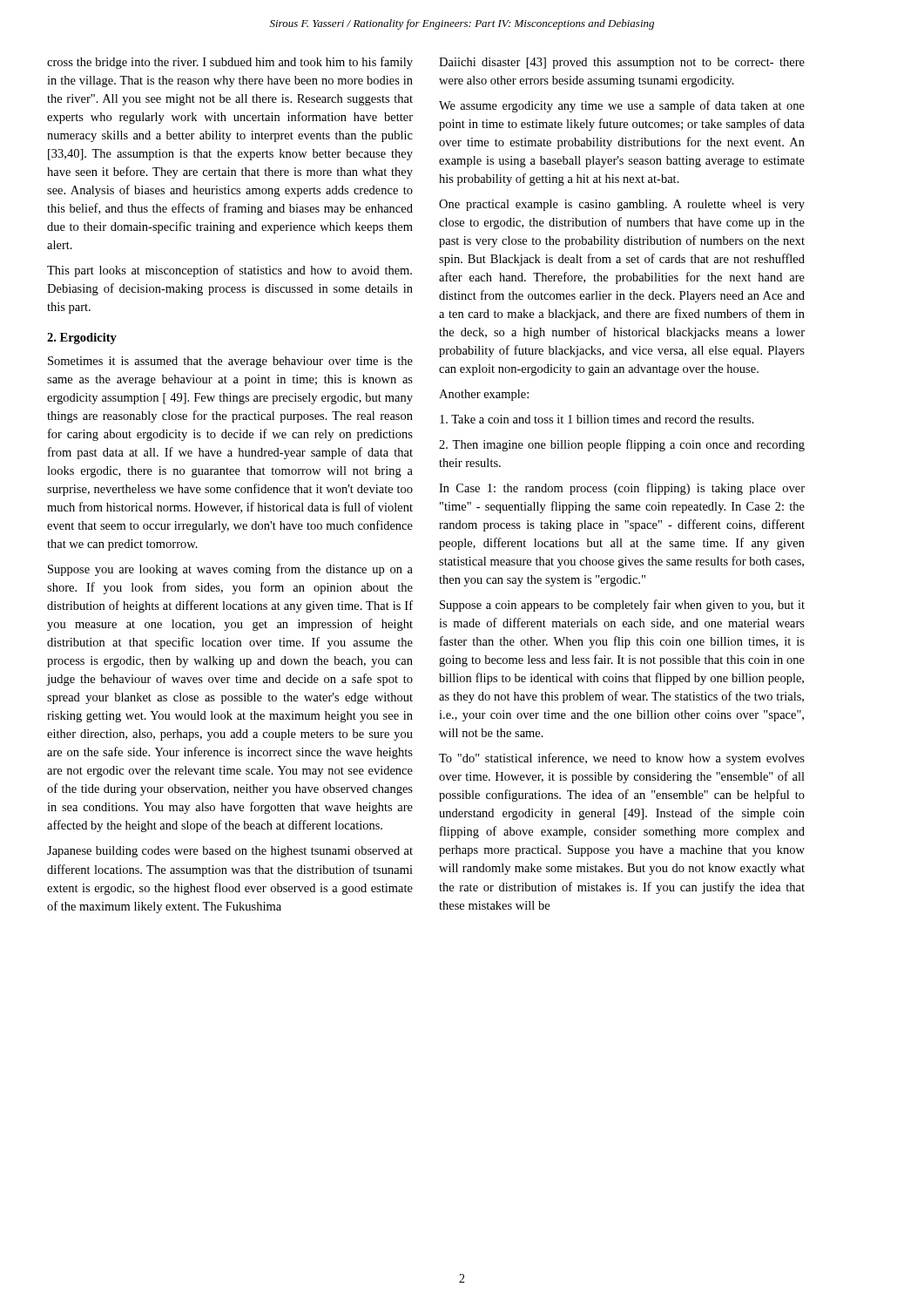Find the text block that says "One practical example is"
This screenshot has height=1307, width=924.
click(622, 287)
